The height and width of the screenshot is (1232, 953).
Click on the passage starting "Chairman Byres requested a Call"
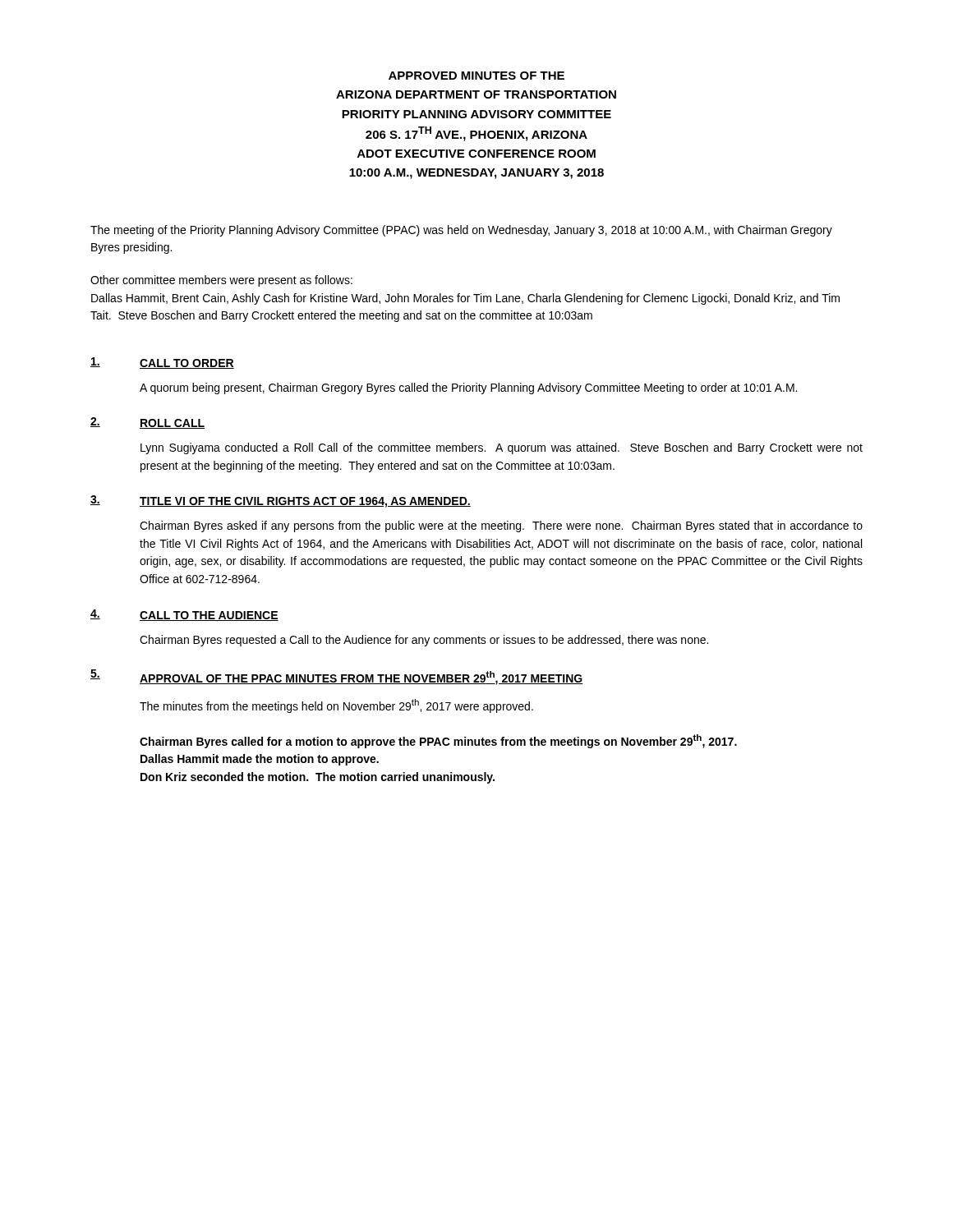tap(476, 640)
